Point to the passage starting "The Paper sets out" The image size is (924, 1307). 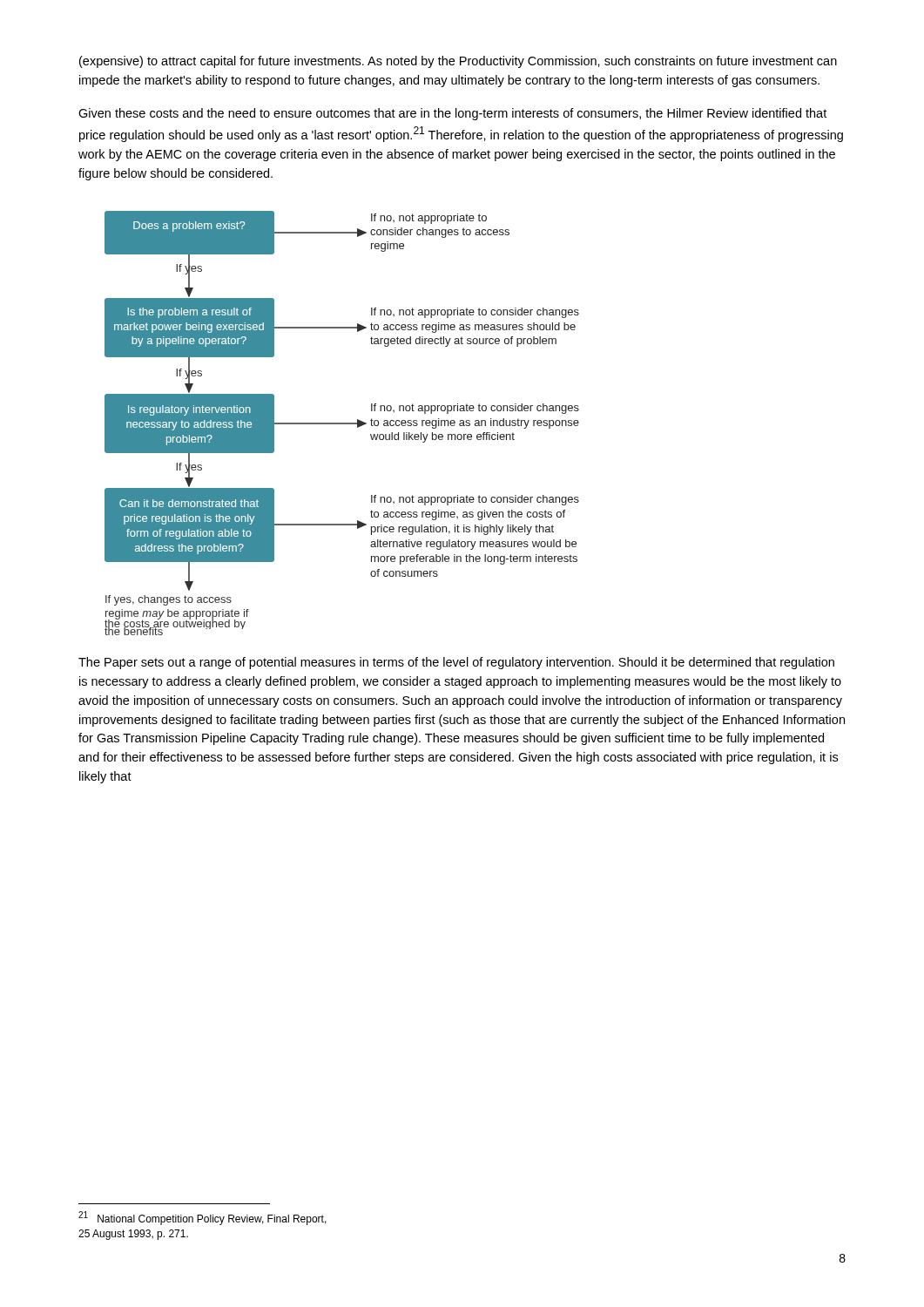click(462, 719)
